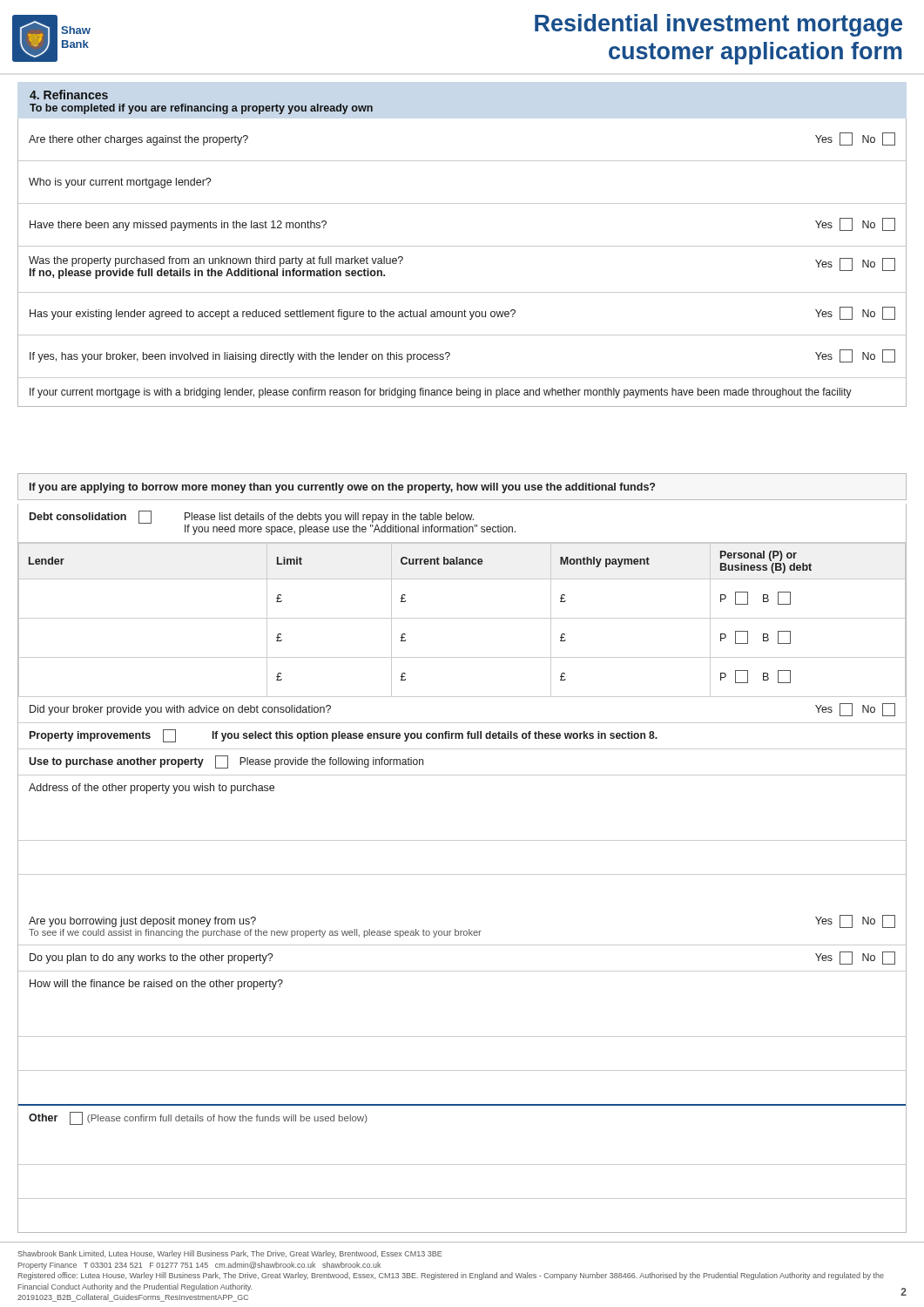Screen dimensions: 1307x924
Task: Click on the text block starting "Was the property"
Action: (x=229, y=269)
